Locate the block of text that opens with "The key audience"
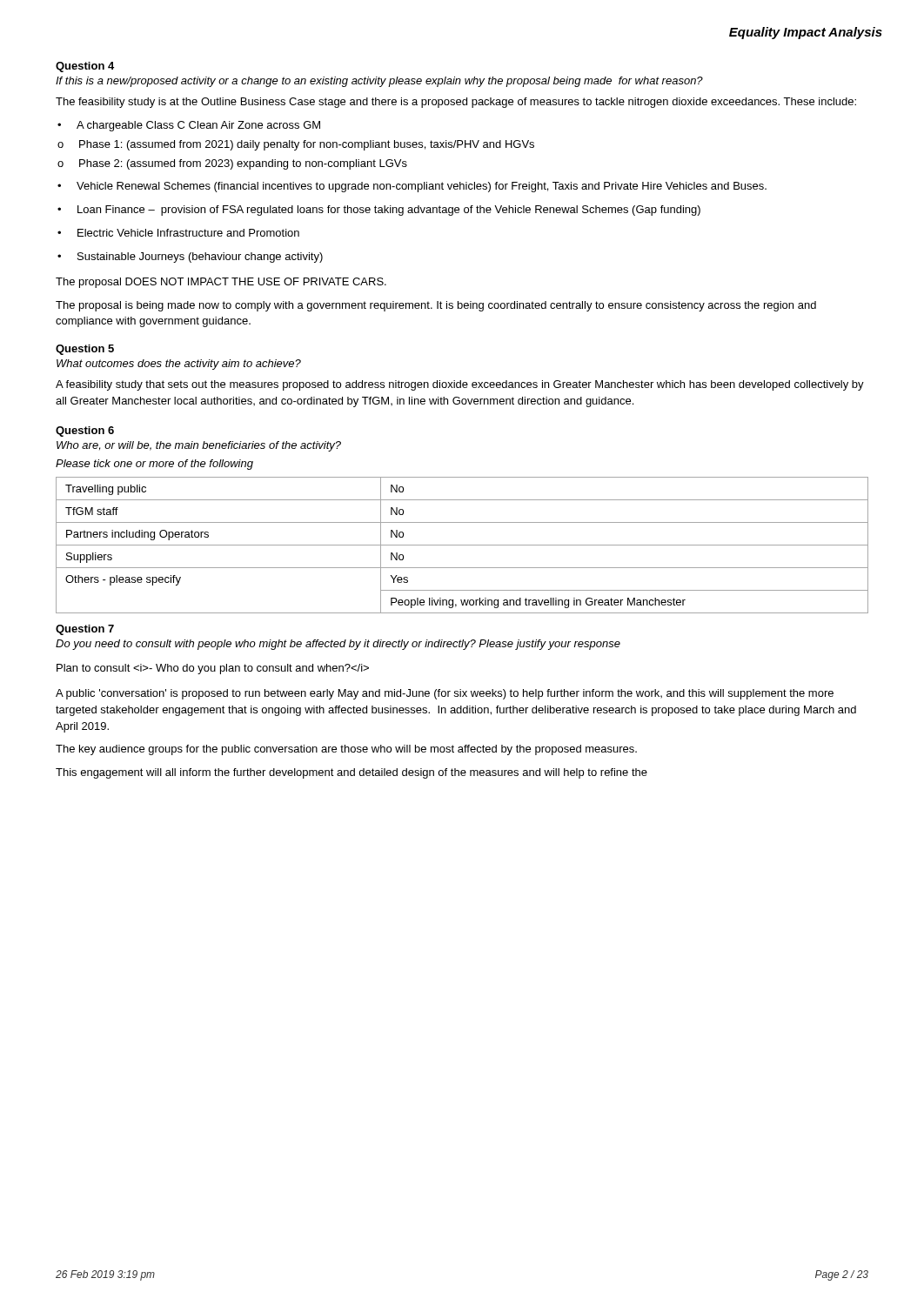The image size is (924, 1305). (x=347, y=749)
